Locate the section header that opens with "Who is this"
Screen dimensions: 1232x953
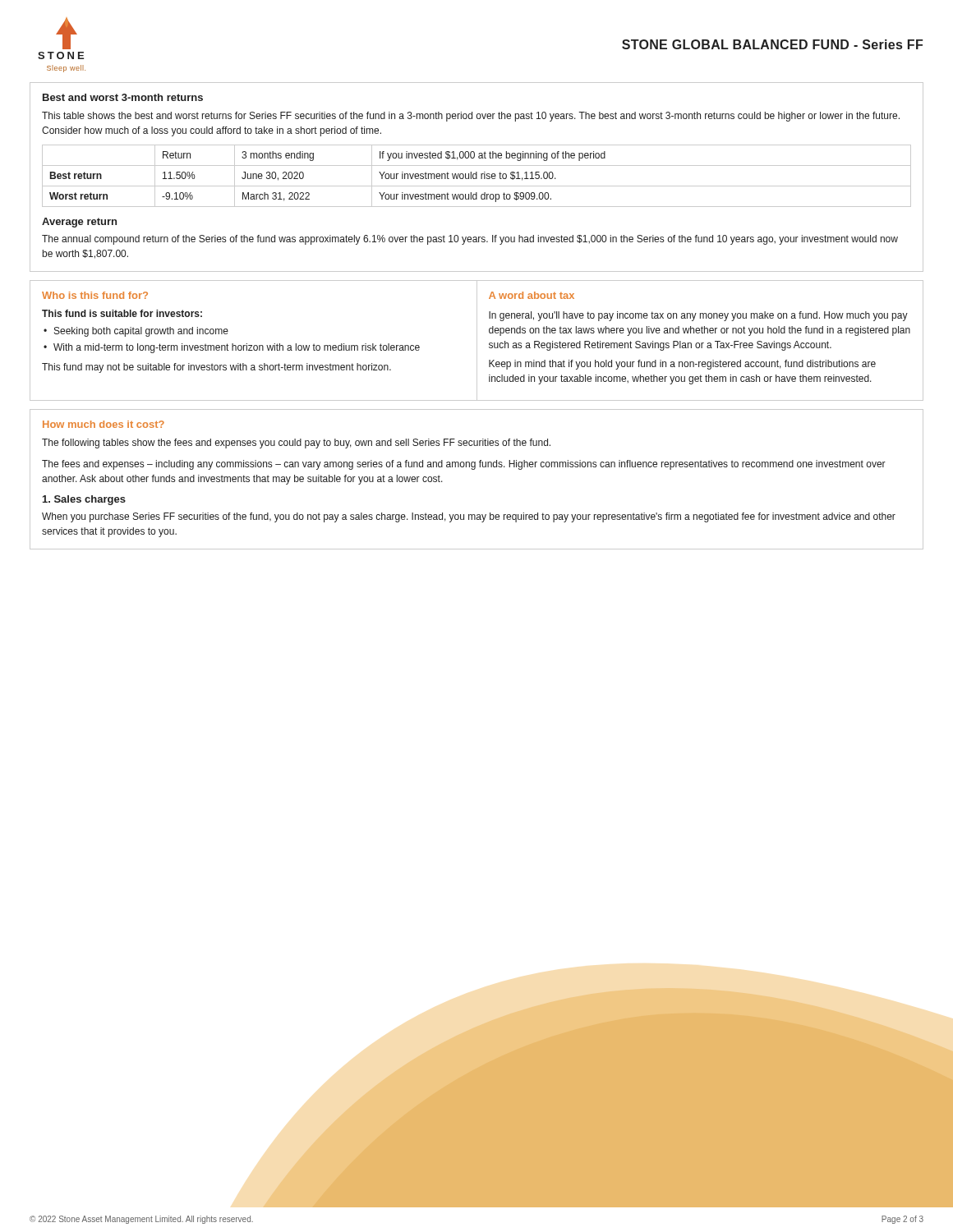(x=95, y=295)
